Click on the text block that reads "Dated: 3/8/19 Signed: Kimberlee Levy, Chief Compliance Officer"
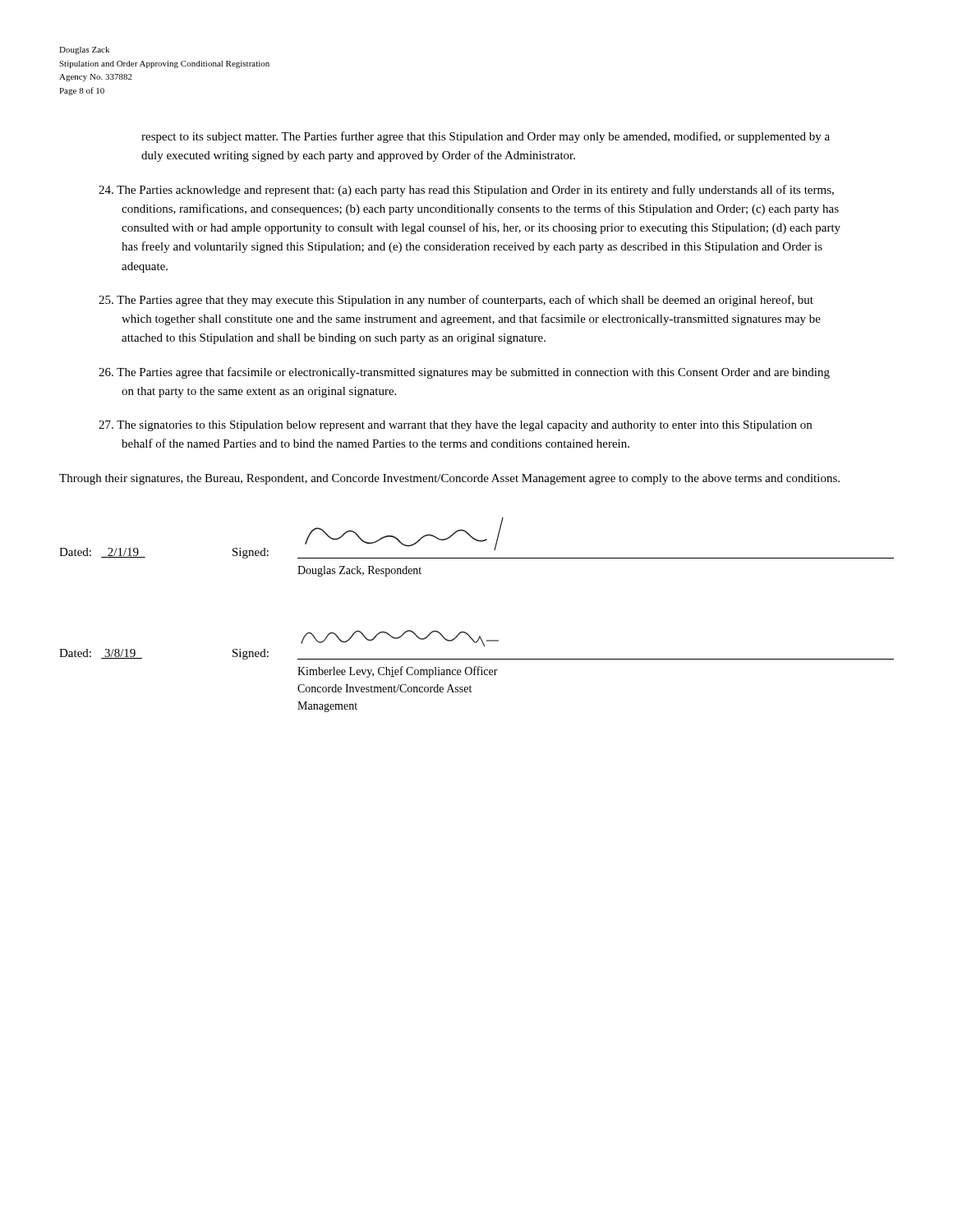Image resolution: width=953 pixels, height=1232 pixels. point(476,663)
